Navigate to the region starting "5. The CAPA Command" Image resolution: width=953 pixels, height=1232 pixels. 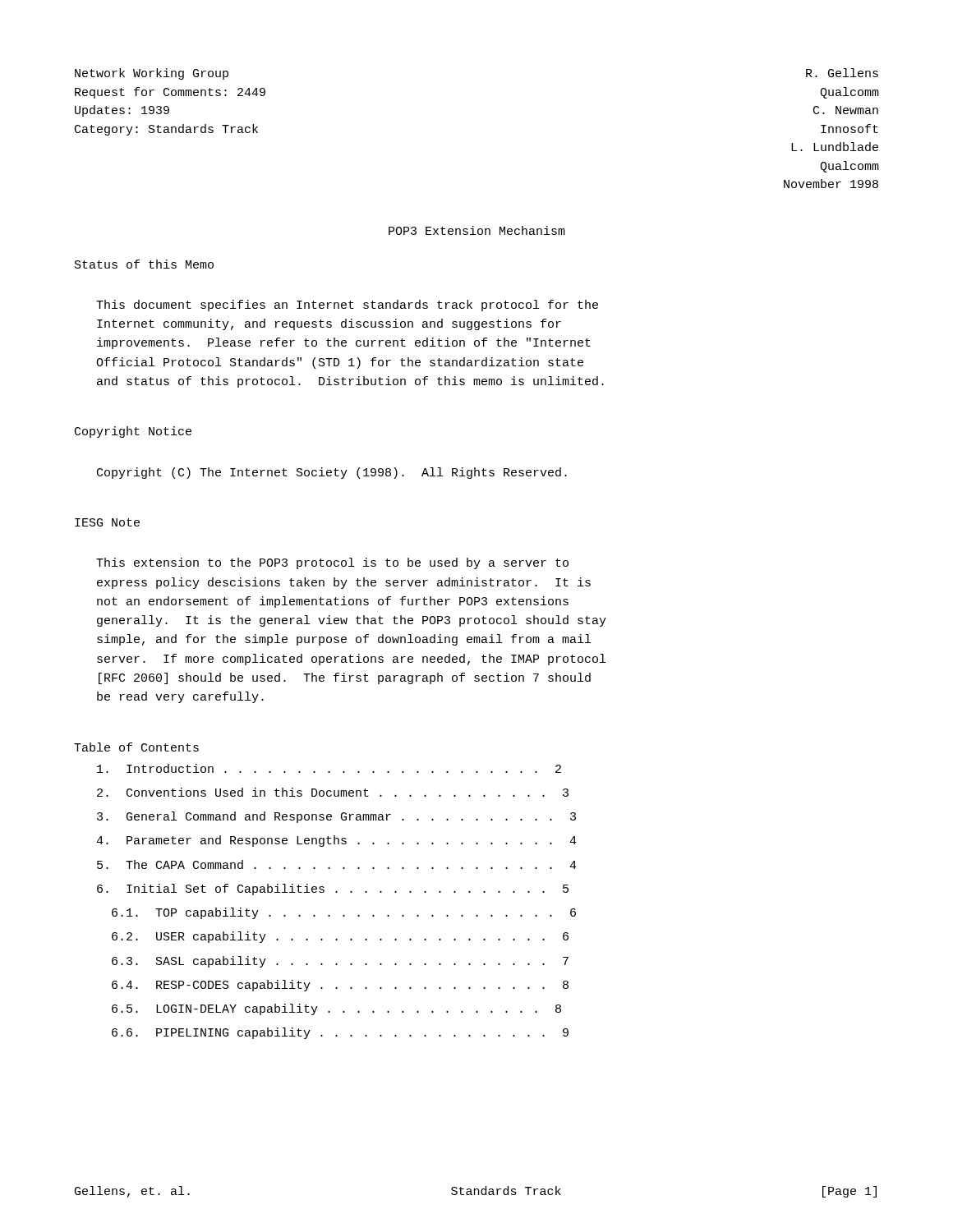pyautogui.click(x=325, y=866)
